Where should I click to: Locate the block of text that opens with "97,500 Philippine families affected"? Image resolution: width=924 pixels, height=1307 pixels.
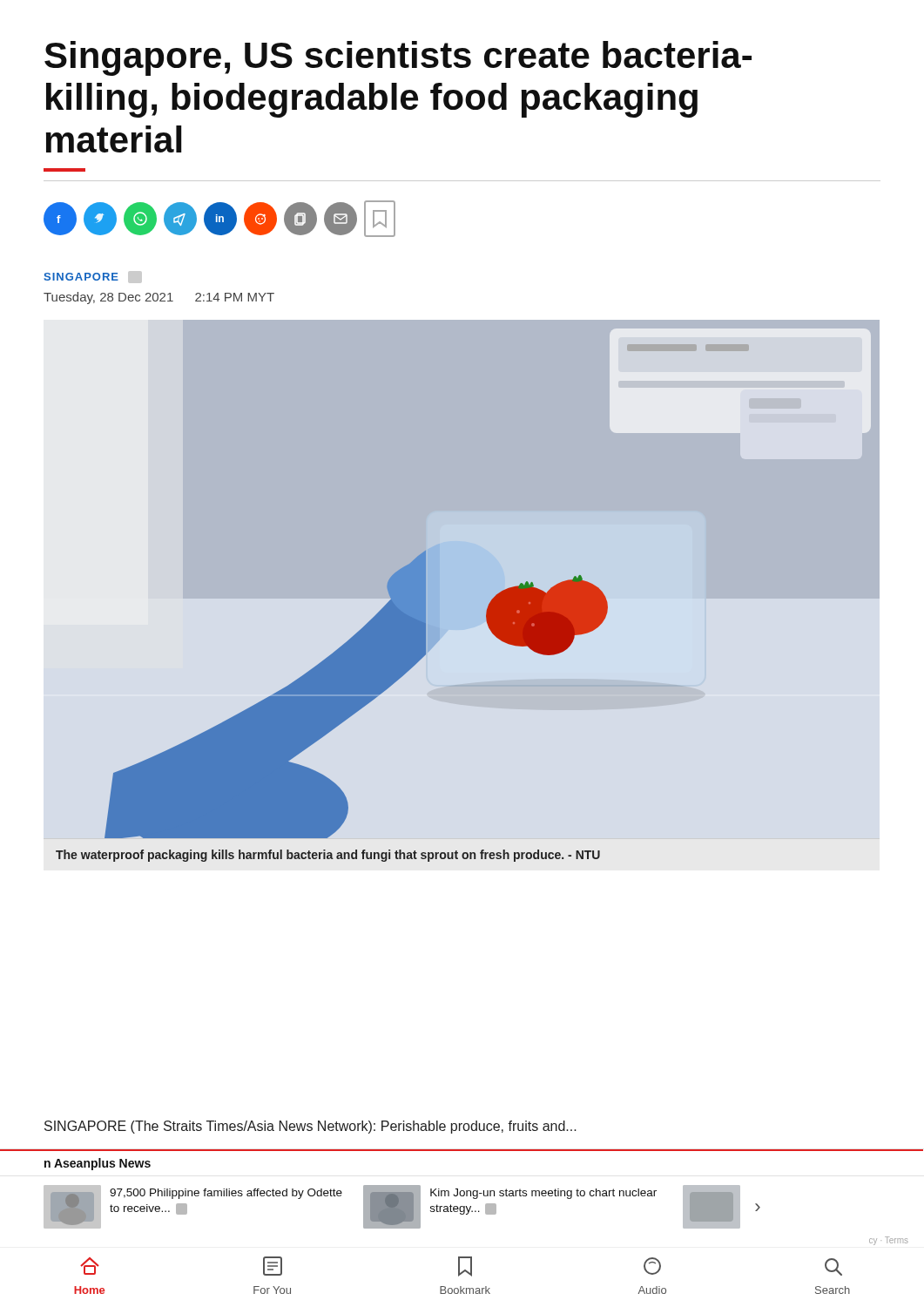(x=196, y=1207)
